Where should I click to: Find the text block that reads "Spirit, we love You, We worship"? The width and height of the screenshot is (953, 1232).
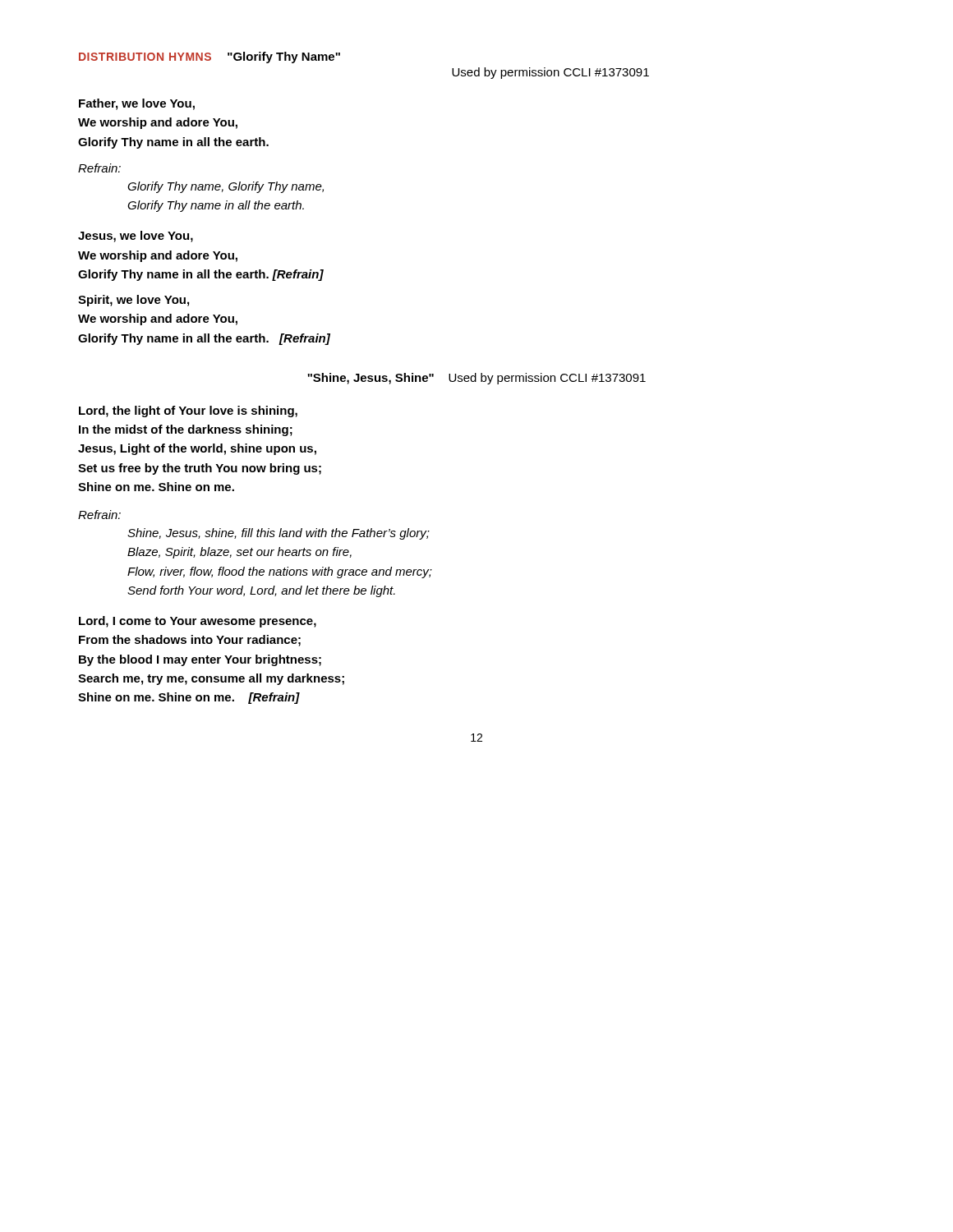click(x=204, y=318)
